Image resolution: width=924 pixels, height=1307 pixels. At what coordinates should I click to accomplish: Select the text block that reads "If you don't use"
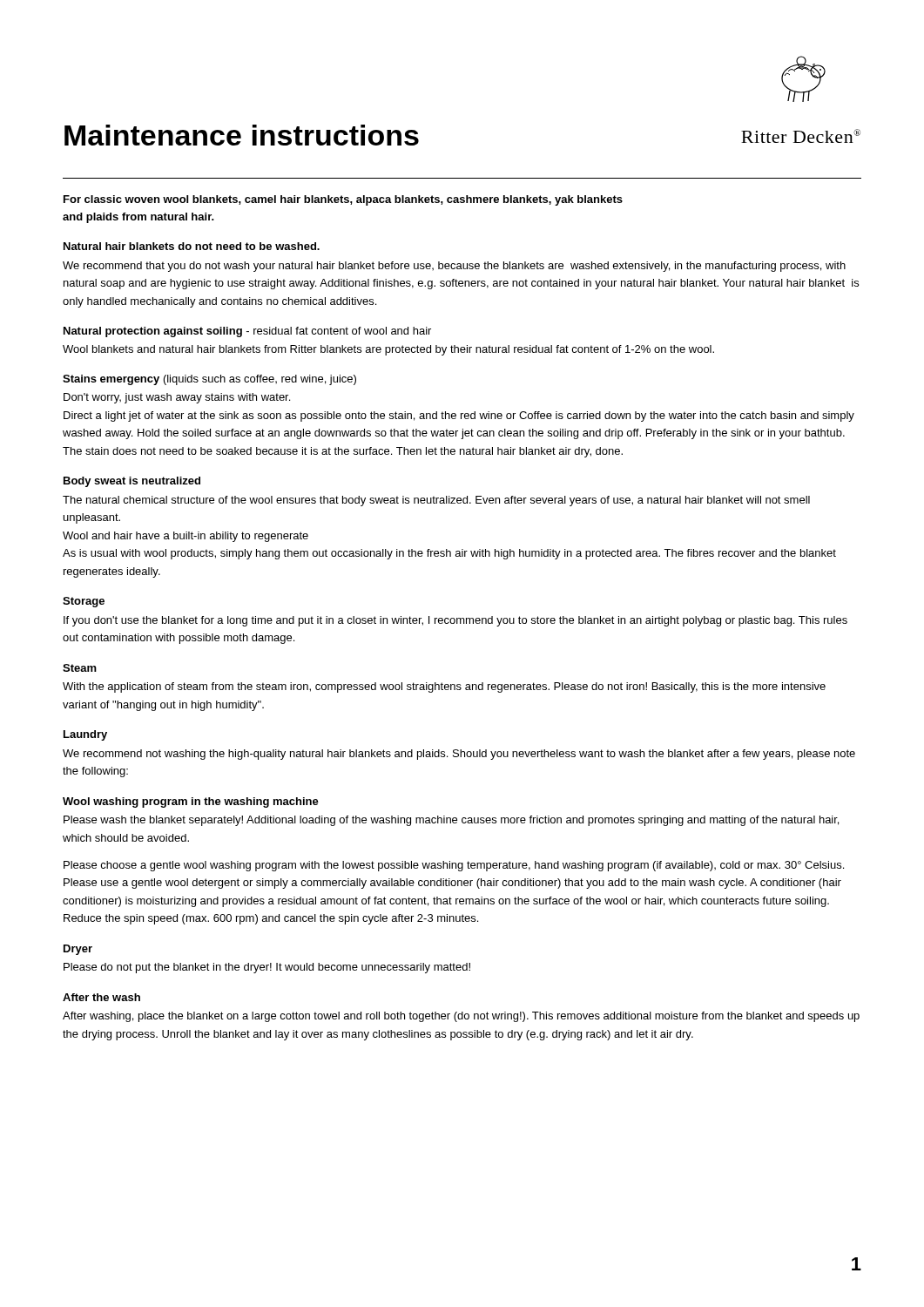(x=455, y=629)
